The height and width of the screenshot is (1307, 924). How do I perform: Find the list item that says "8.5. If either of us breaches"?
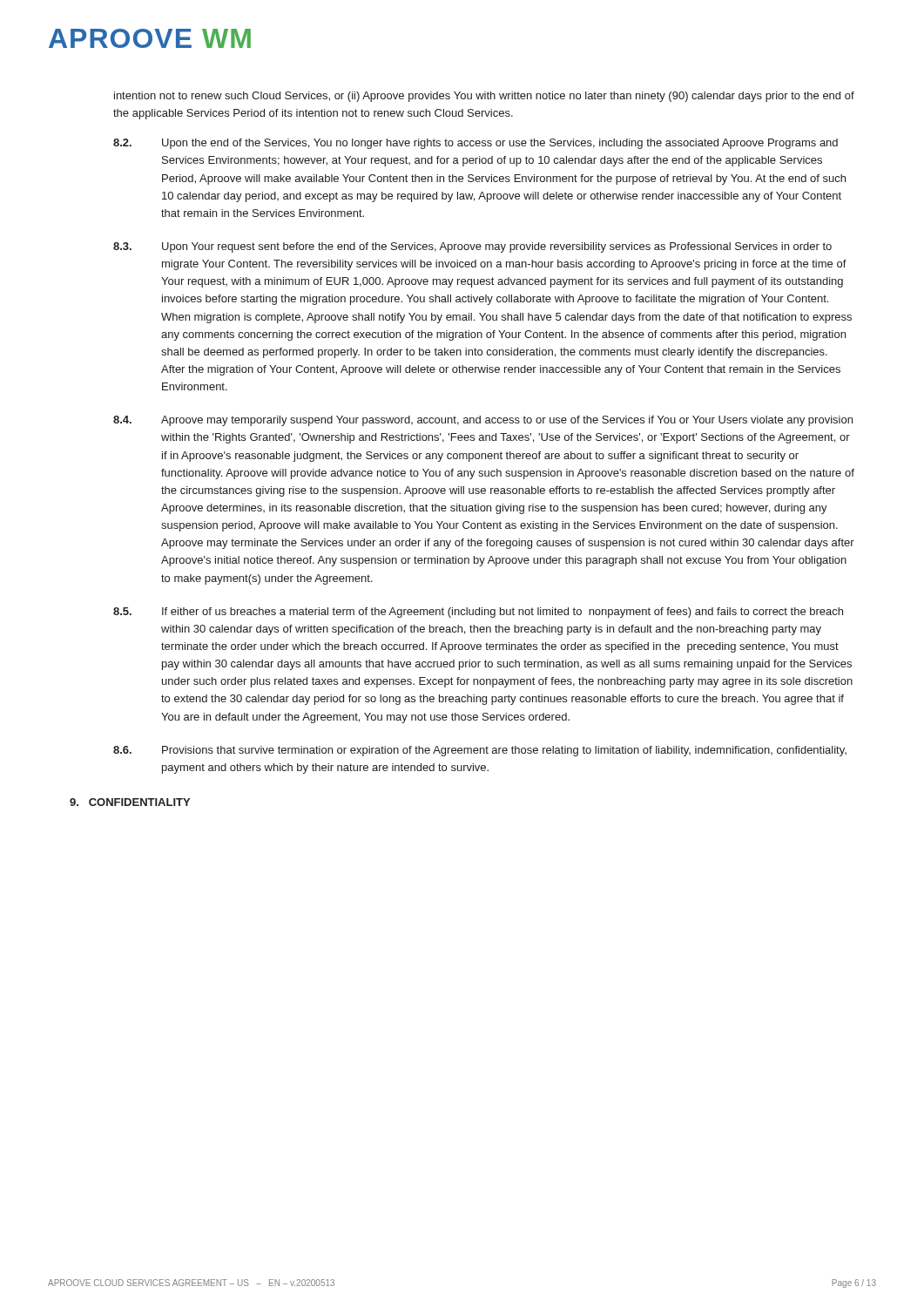tap(484, 664)
